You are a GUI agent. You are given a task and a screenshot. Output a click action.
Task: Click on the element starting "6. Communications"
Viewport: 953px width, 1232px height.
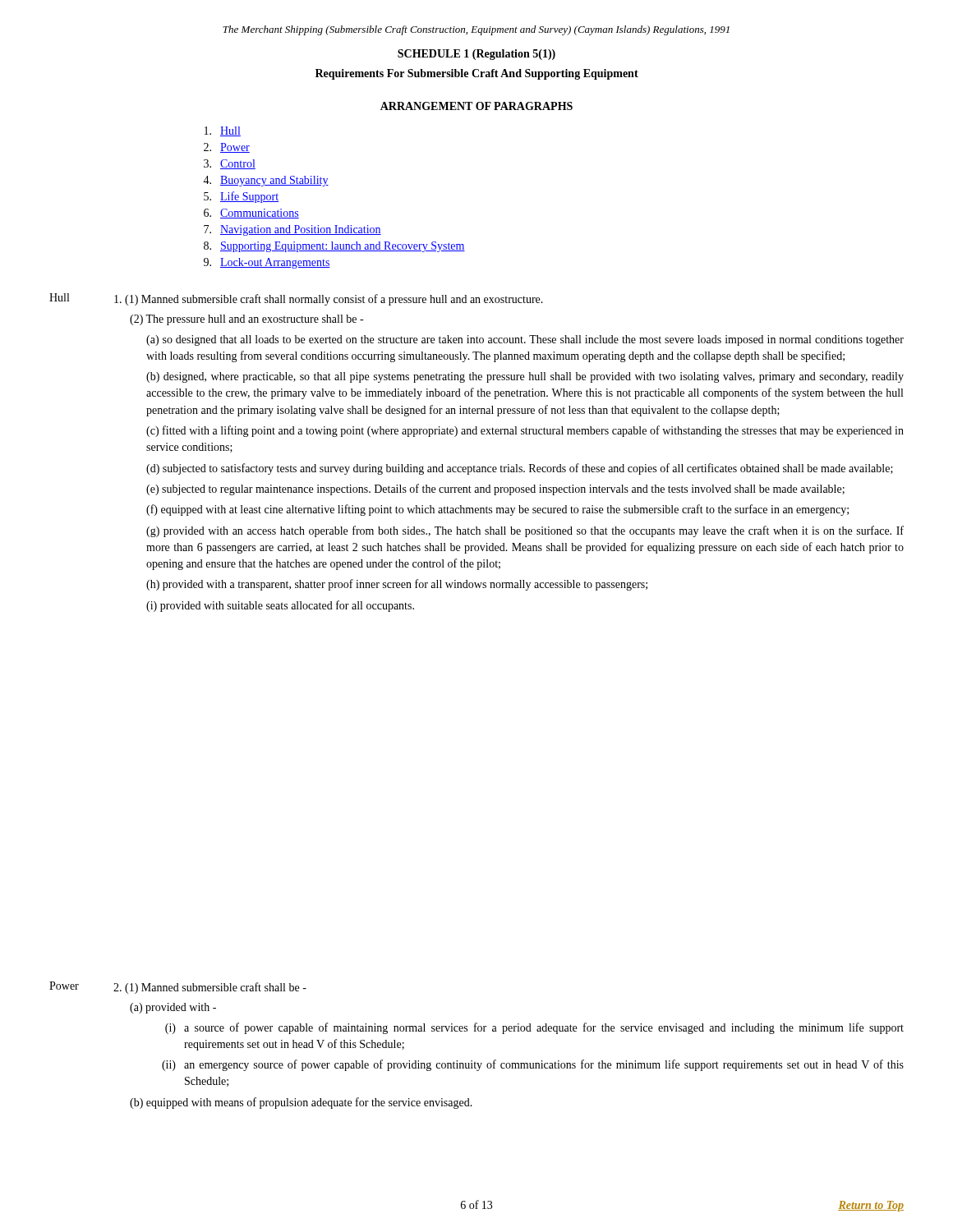(244, 214)
